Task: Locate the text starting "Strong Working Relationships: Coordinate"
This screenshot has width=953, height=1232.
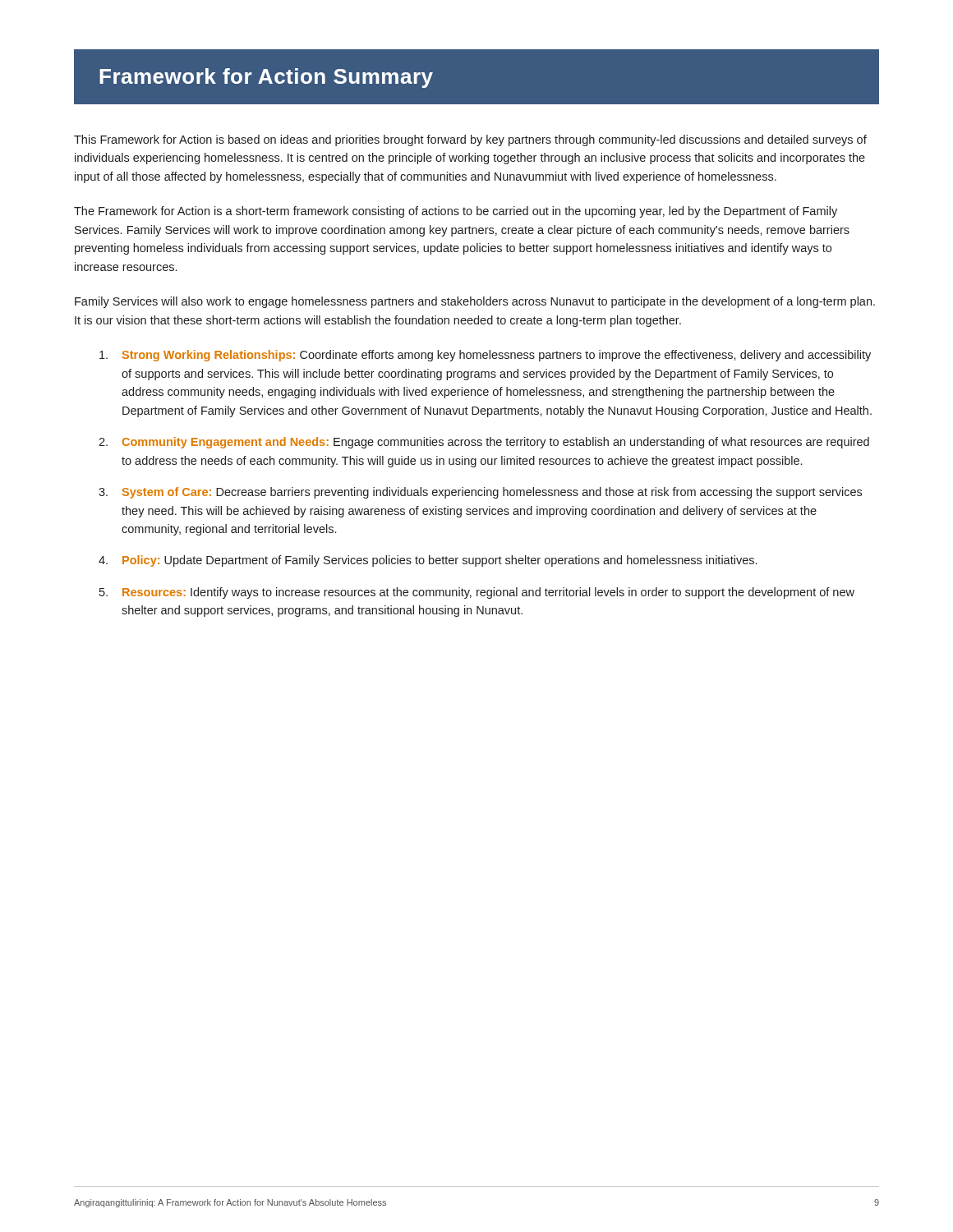Action: (489, 383)
